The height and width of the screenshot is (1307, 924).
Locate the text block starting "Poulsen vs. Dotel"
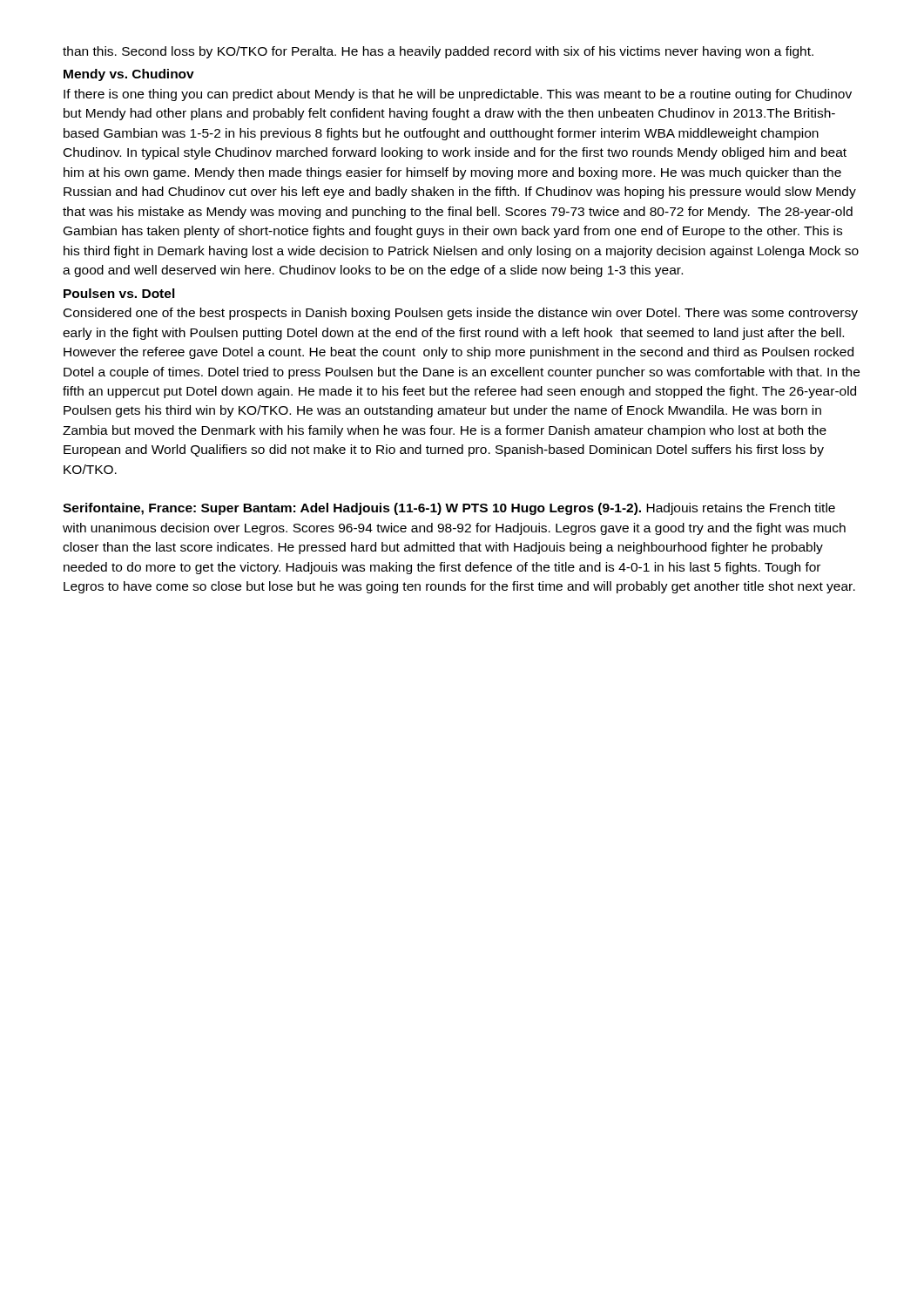tap(119, 293)
